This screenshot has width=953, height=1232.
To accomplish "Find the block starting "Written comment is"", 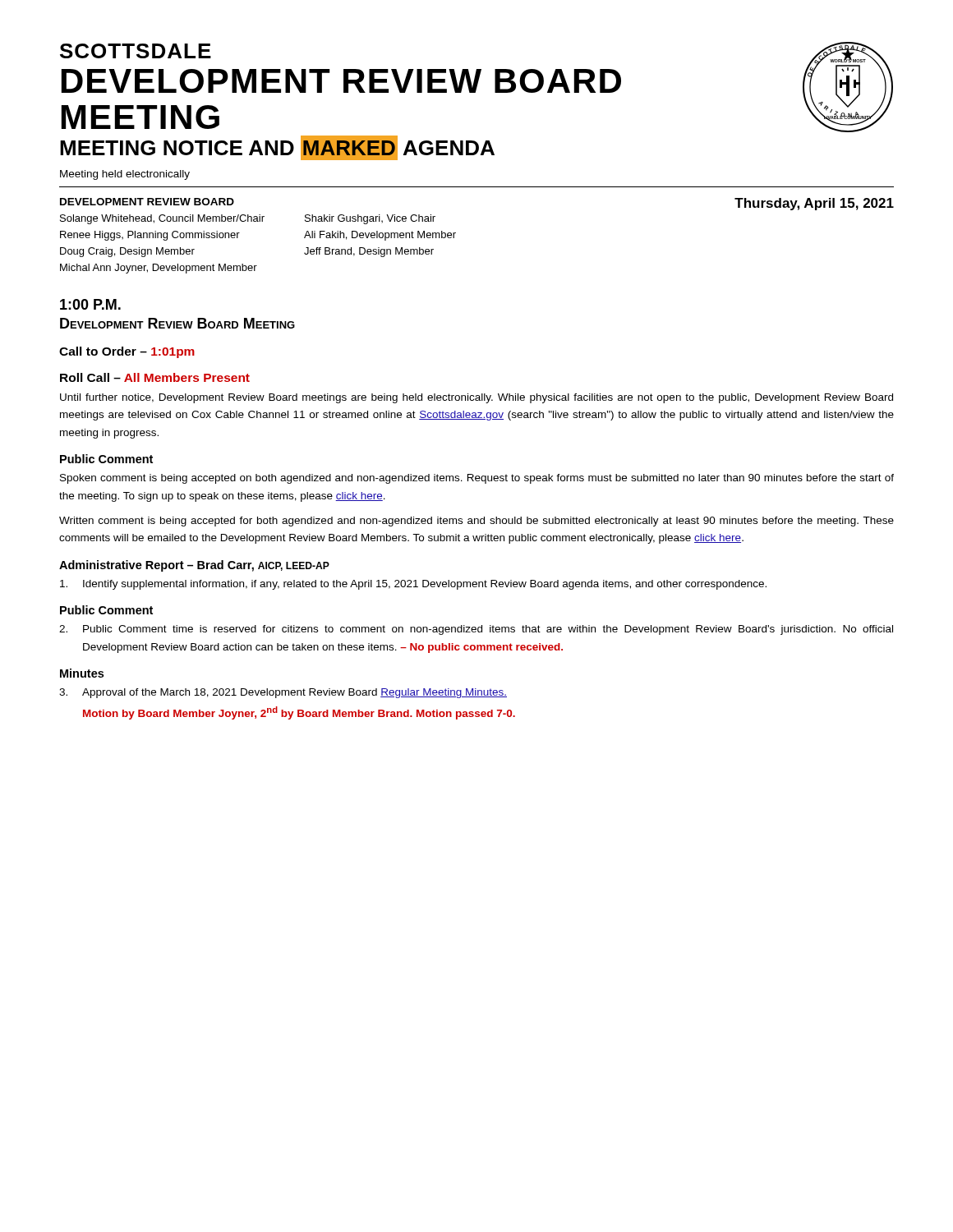I will click(476, 529).
